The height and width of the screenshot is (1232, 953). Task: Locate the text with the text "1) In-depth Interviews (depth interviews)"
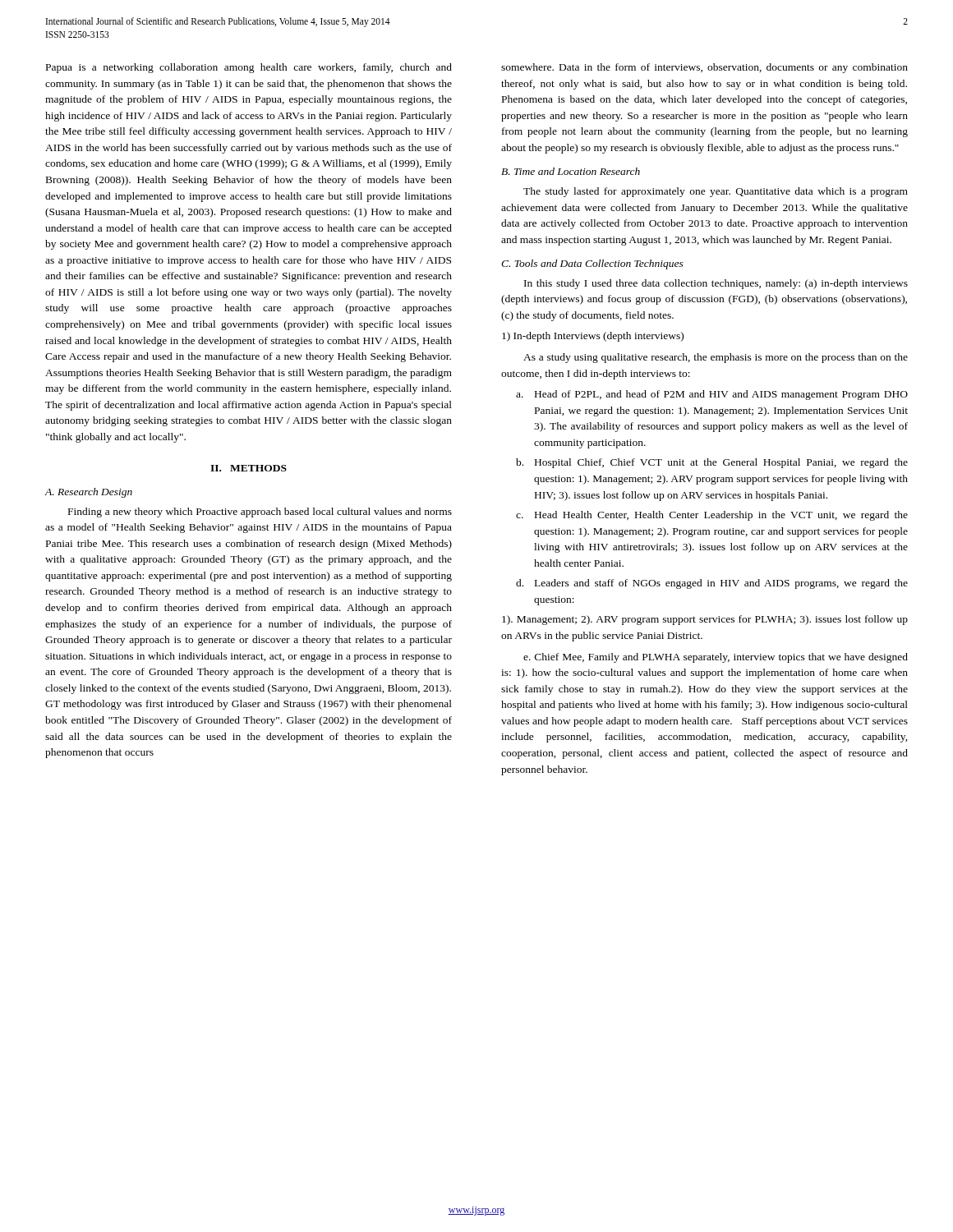point(593,337)
